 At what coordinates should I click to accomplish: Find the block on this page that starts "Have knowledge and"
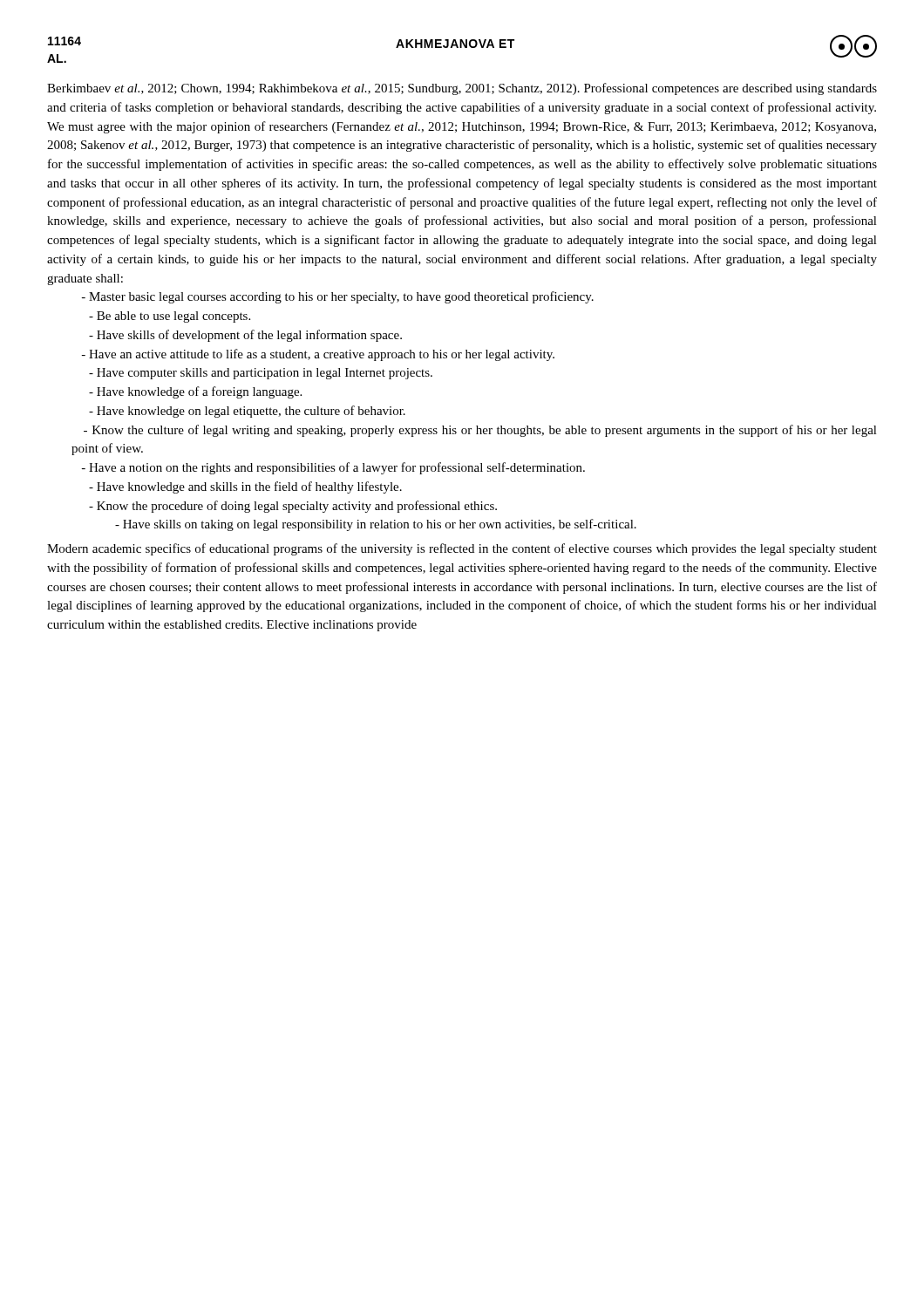click(246, 487)
